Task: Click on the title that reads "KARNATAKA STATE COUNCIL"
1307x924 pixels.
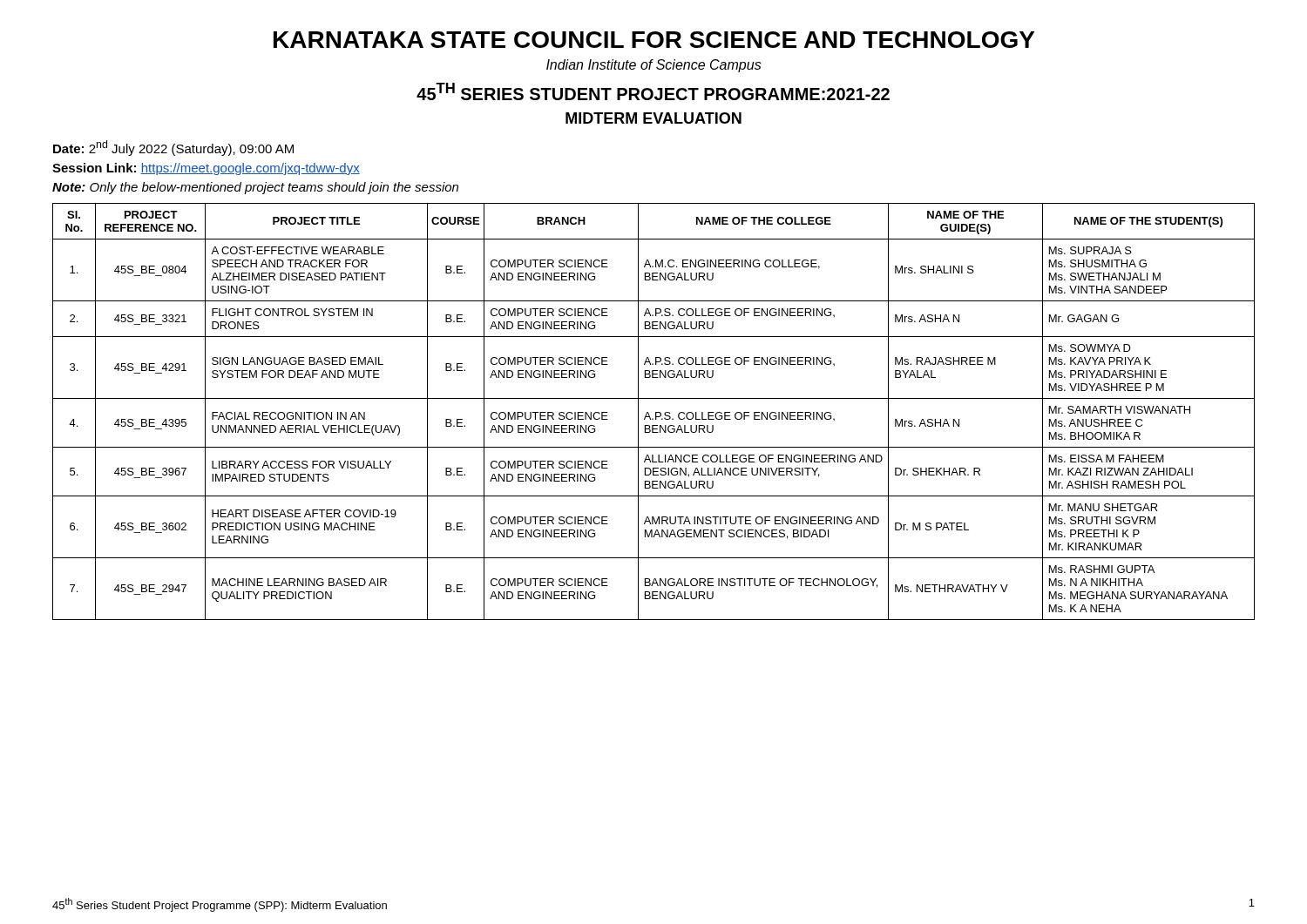Action: (x=654, y=40)
